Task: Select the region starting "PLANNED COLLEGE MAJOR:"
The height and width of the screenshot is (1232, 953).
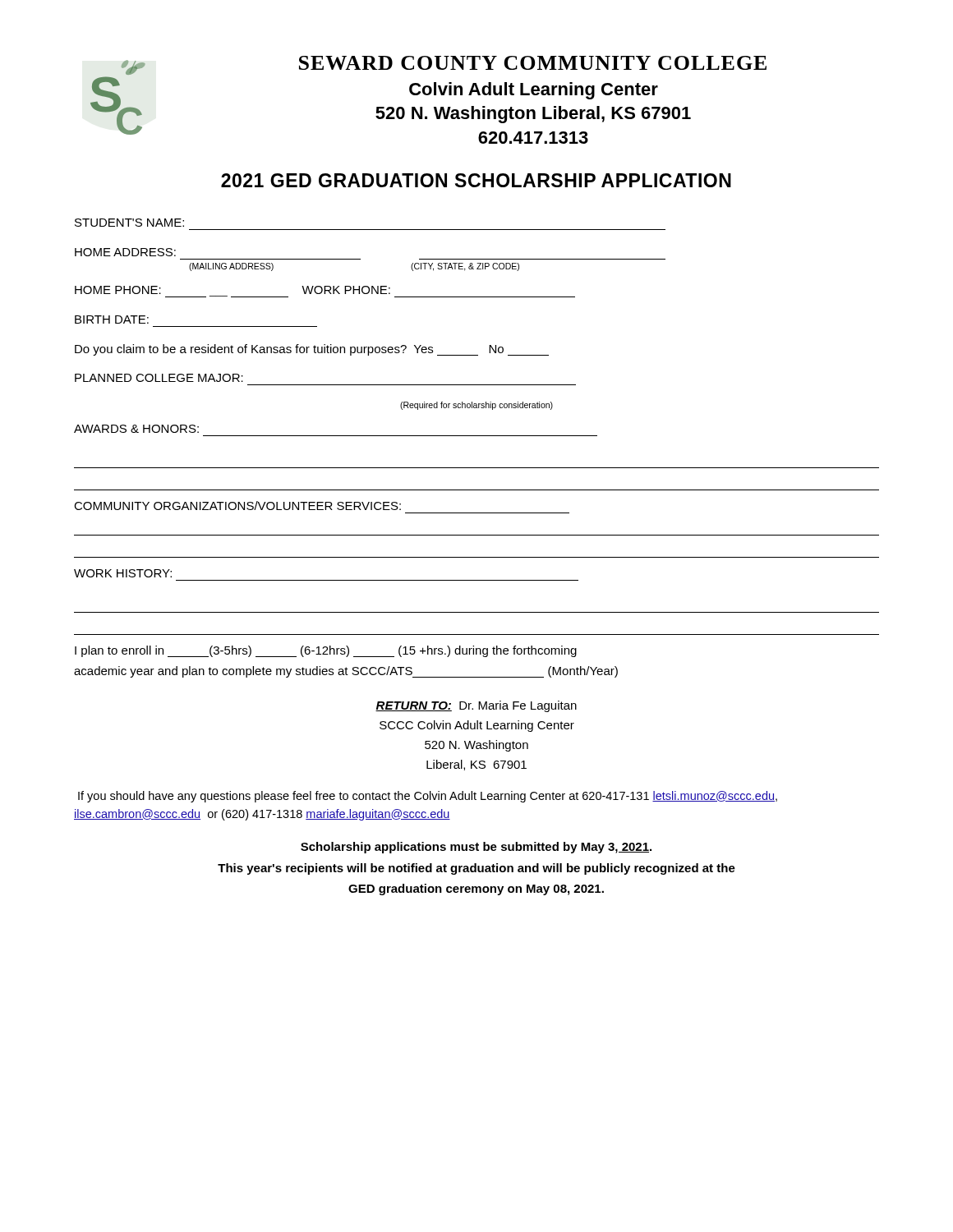Action: pyautogui.click(x=325, y=378)
